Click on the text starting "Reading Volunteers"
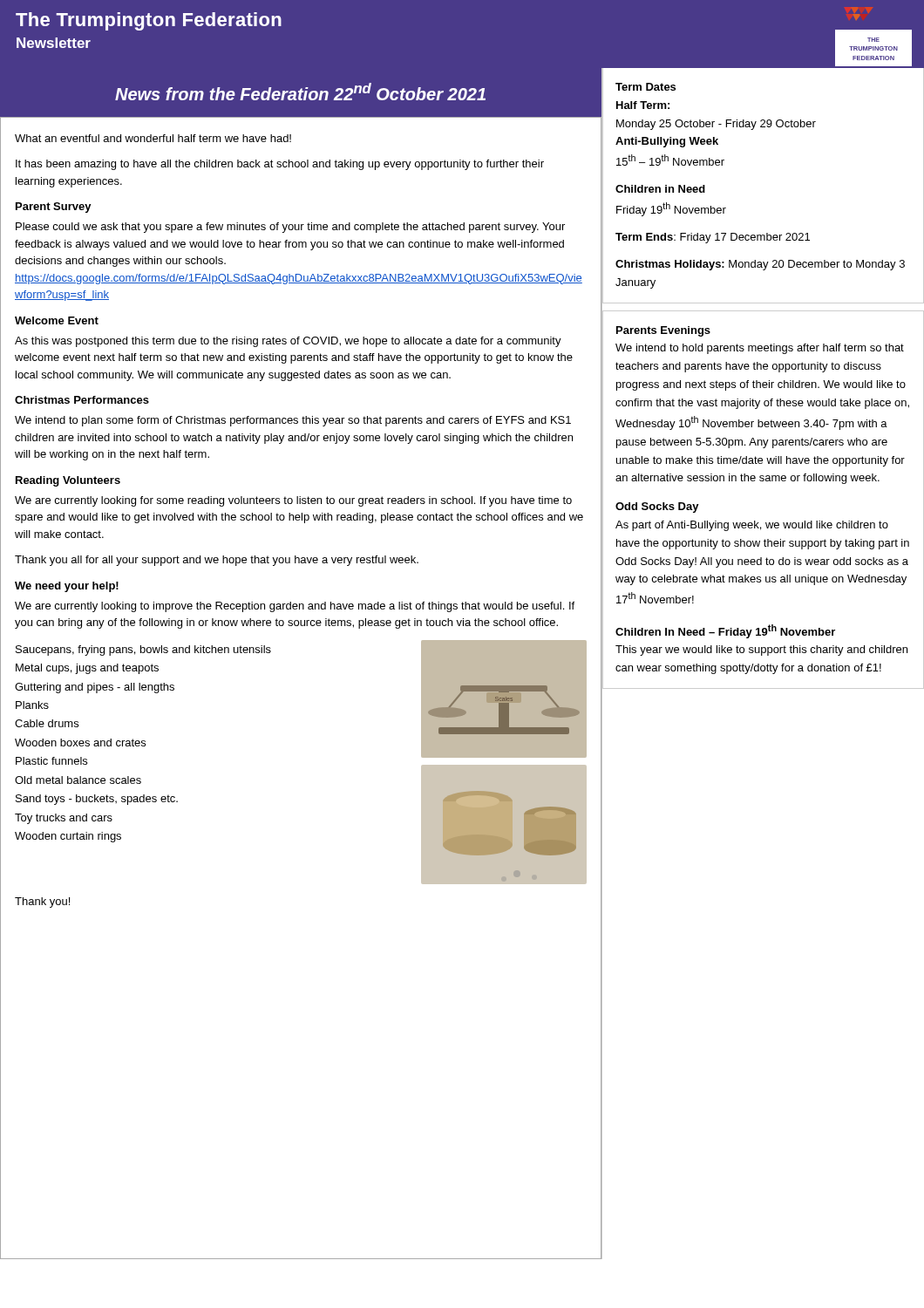 coord(68,480)
